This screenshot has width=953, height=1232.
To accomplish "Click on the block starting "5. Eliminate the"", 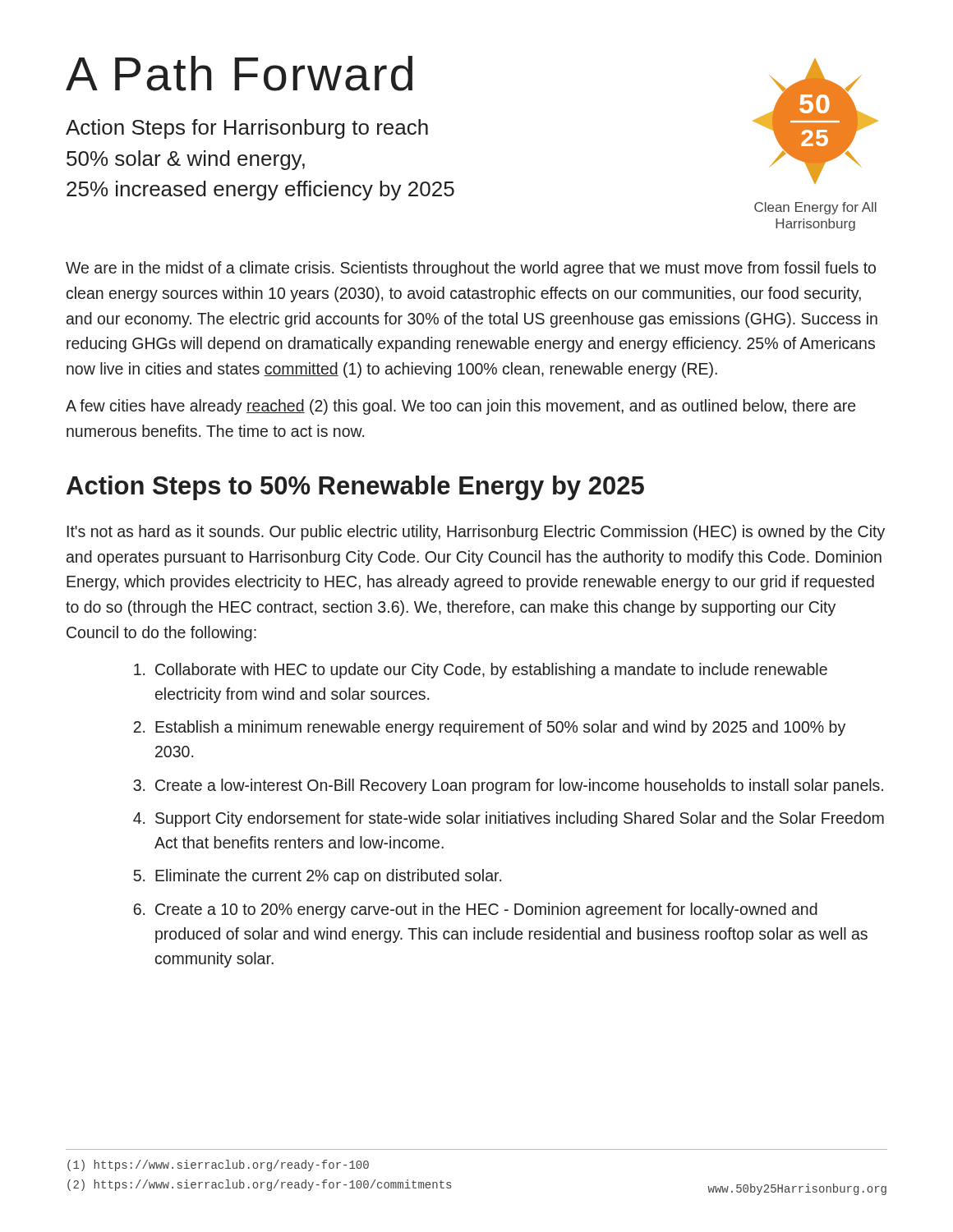I will click(501, 876).
